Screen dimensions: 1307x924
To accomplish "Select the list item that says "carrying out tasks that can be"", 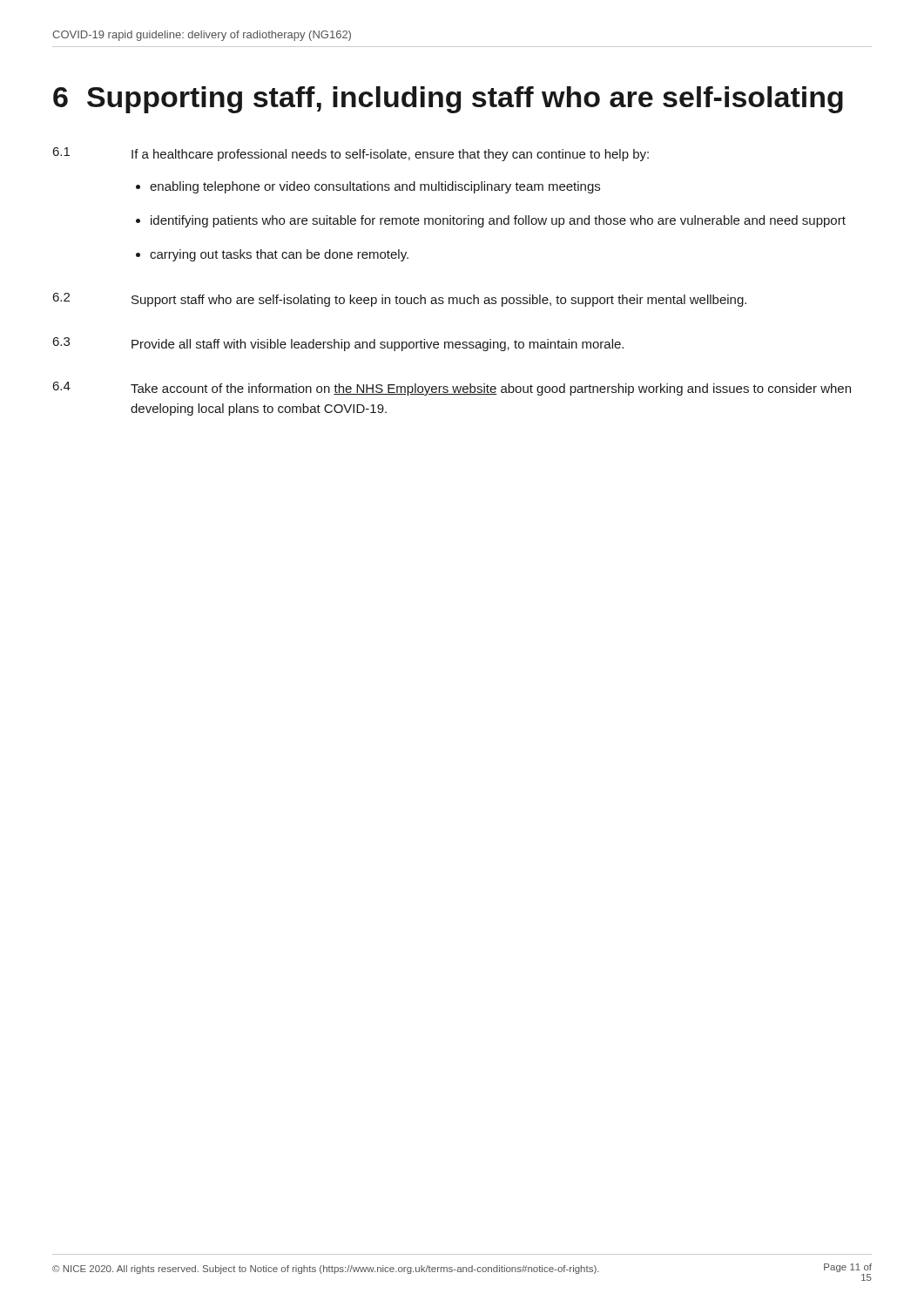I will click(x=280, y=254).
